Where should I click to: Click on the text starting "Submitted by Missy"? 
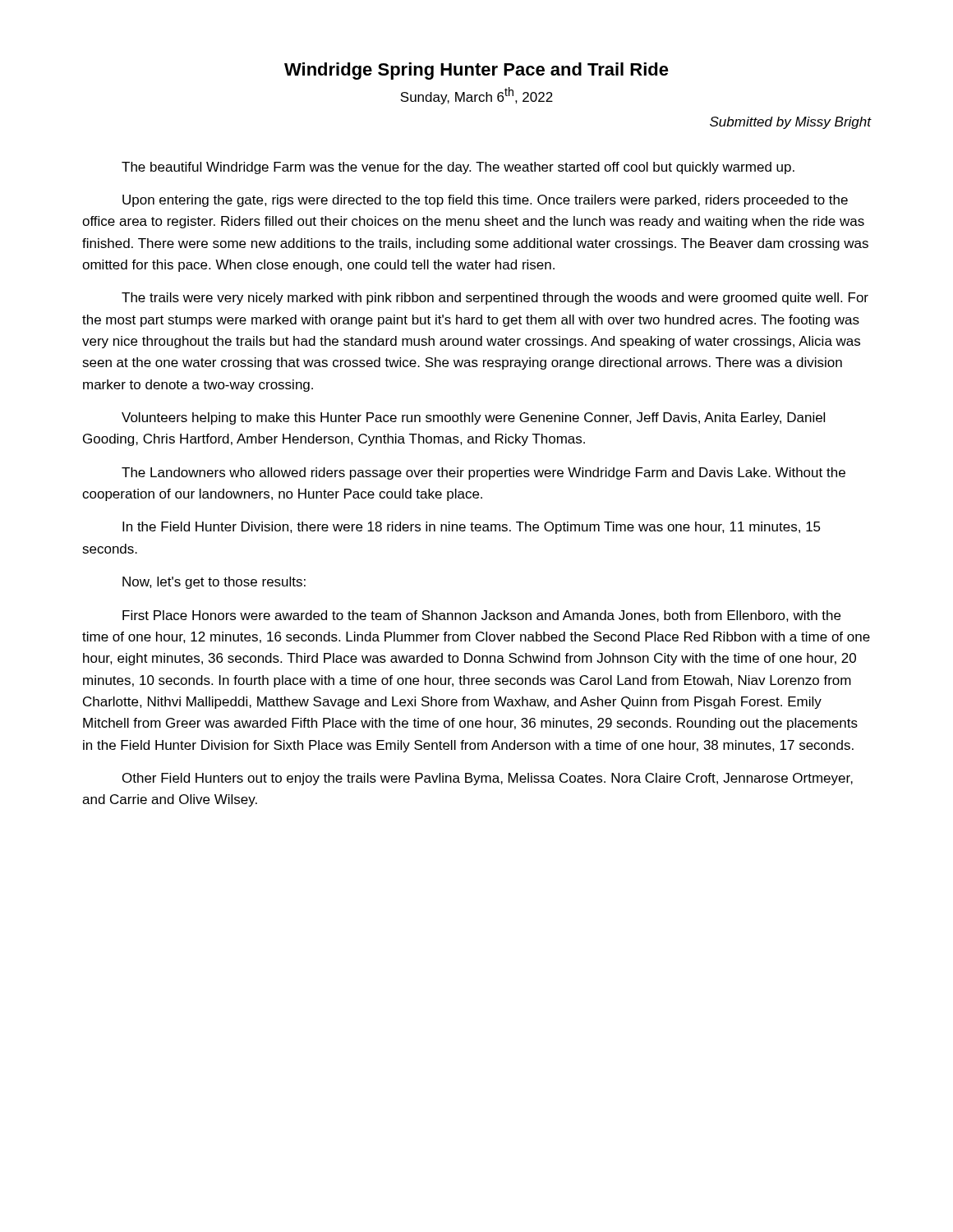790,122
